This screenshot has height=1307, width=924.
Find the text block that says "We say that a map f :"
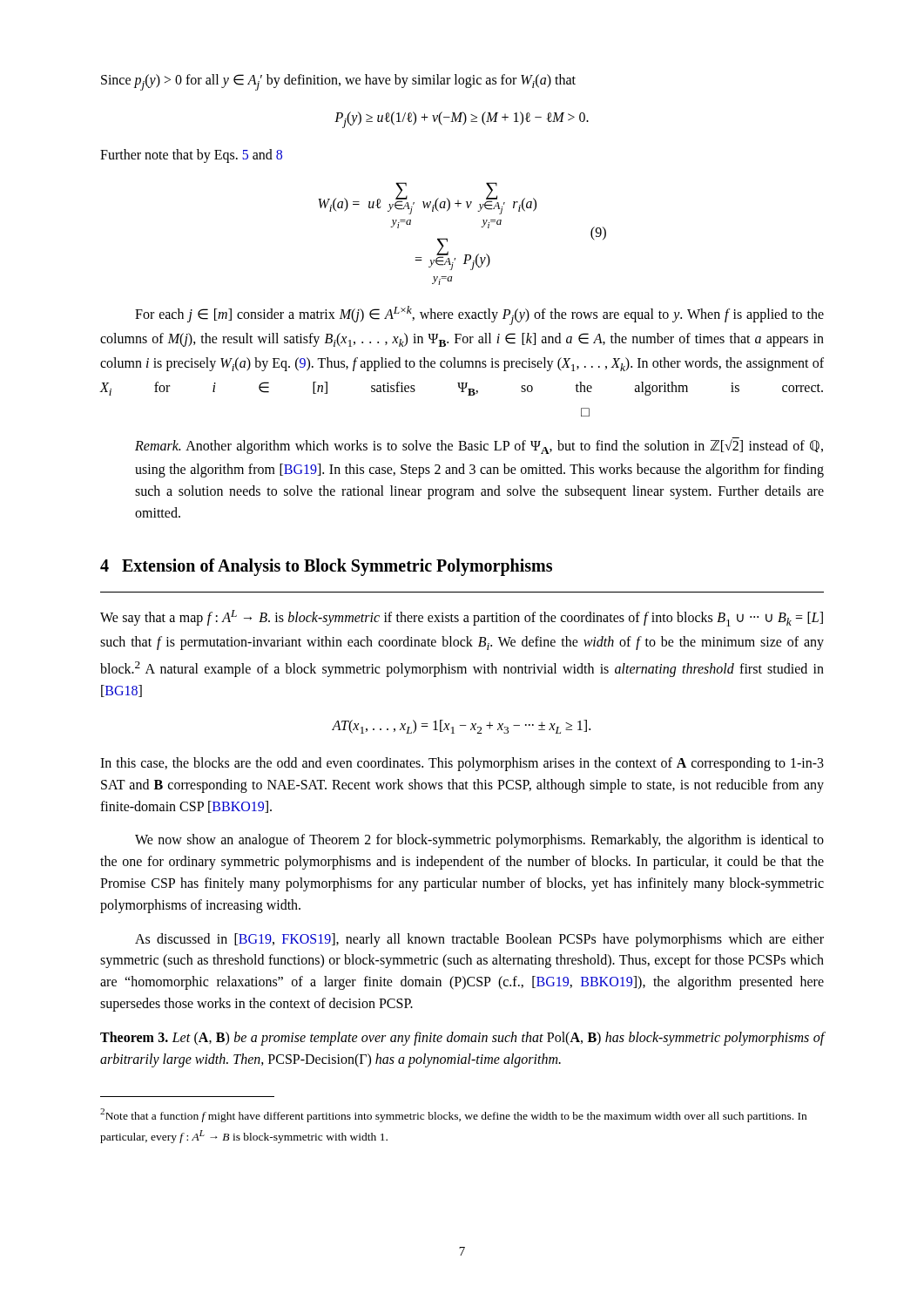[462, 652]
